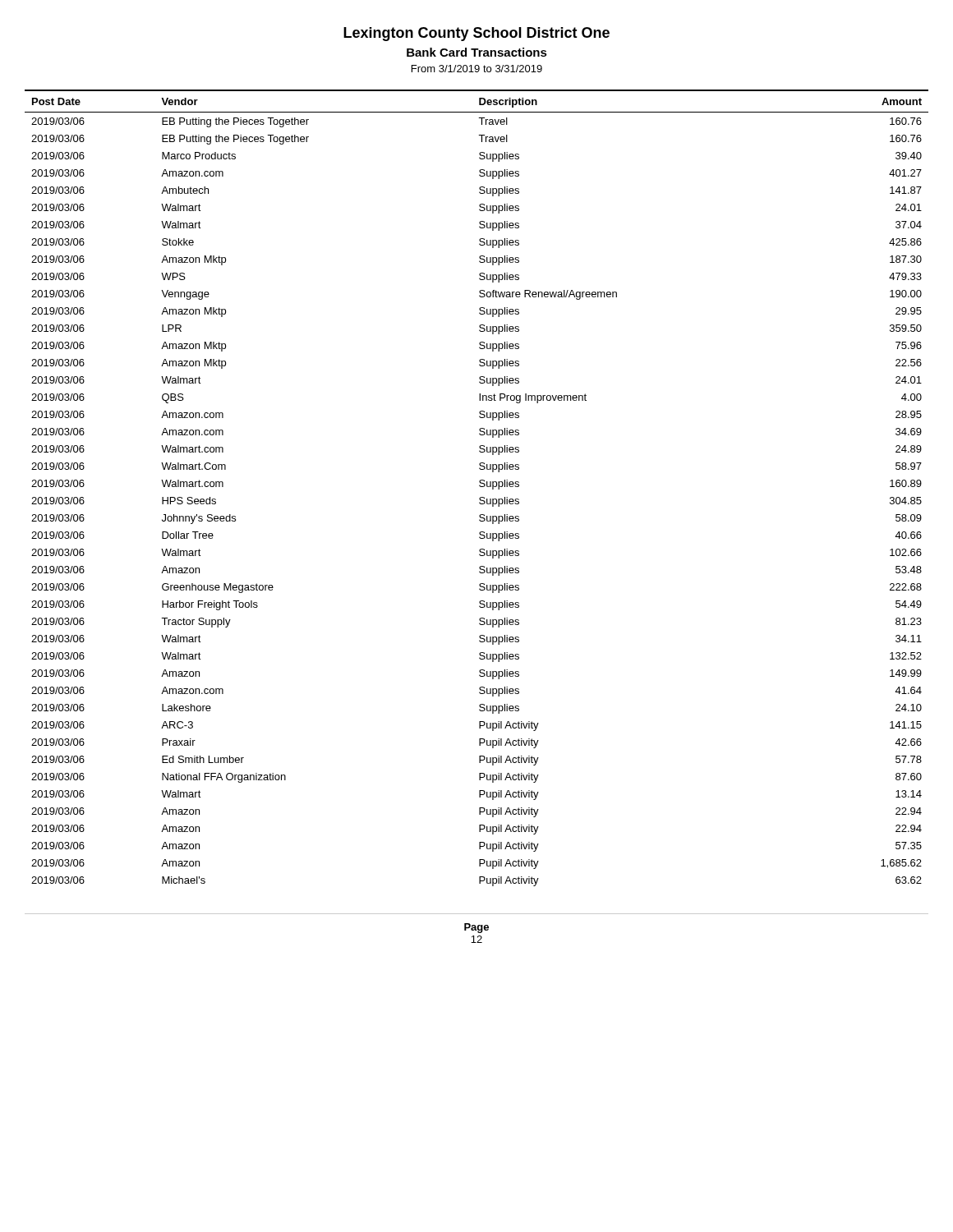The width and height of the screenshot is (953, 1232).
Task: Find the table that mentions "Amazon Mktp"
Action: (476, 489)
